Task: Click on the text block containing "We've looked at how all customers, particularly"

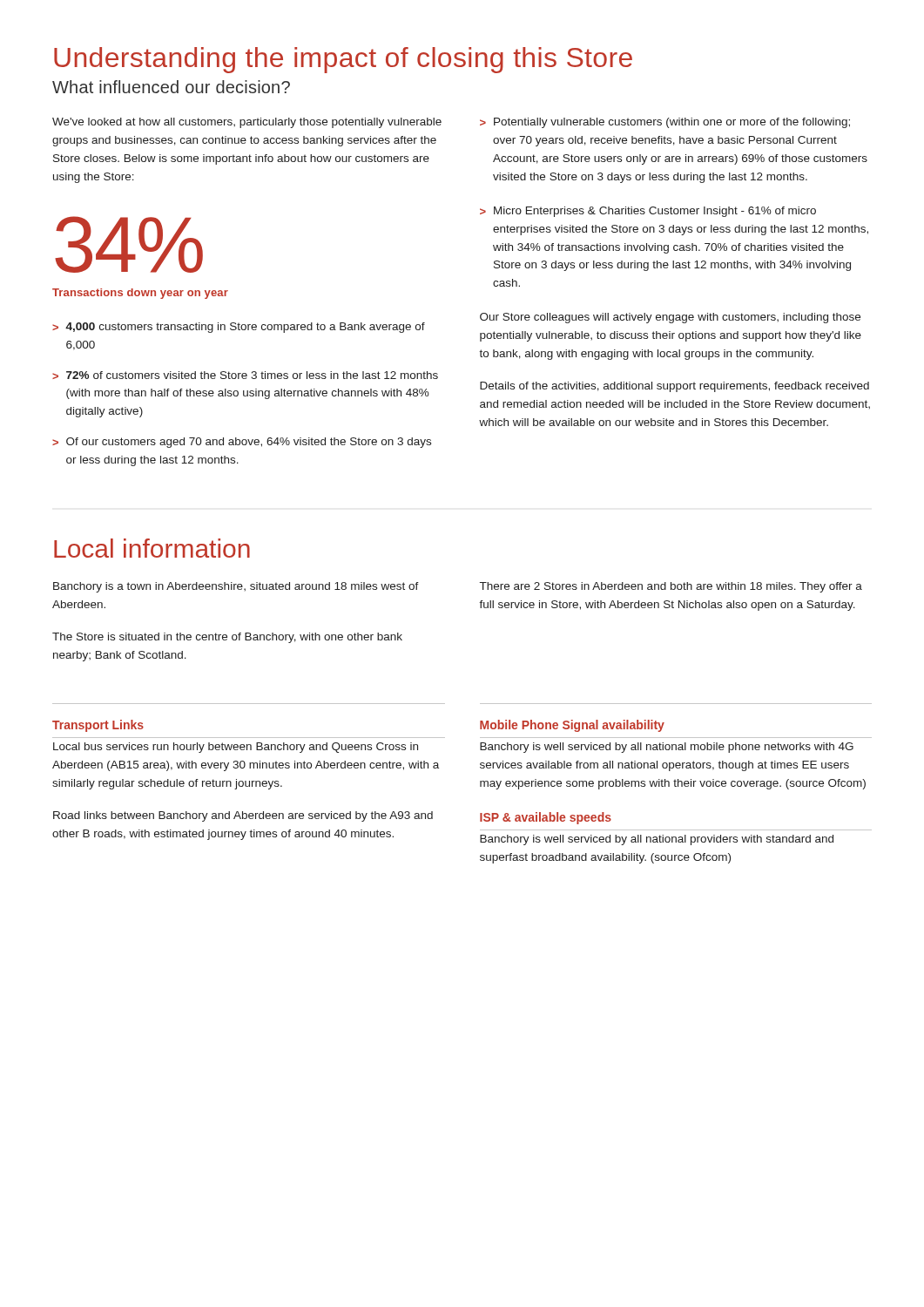Action: pos(248,150)
